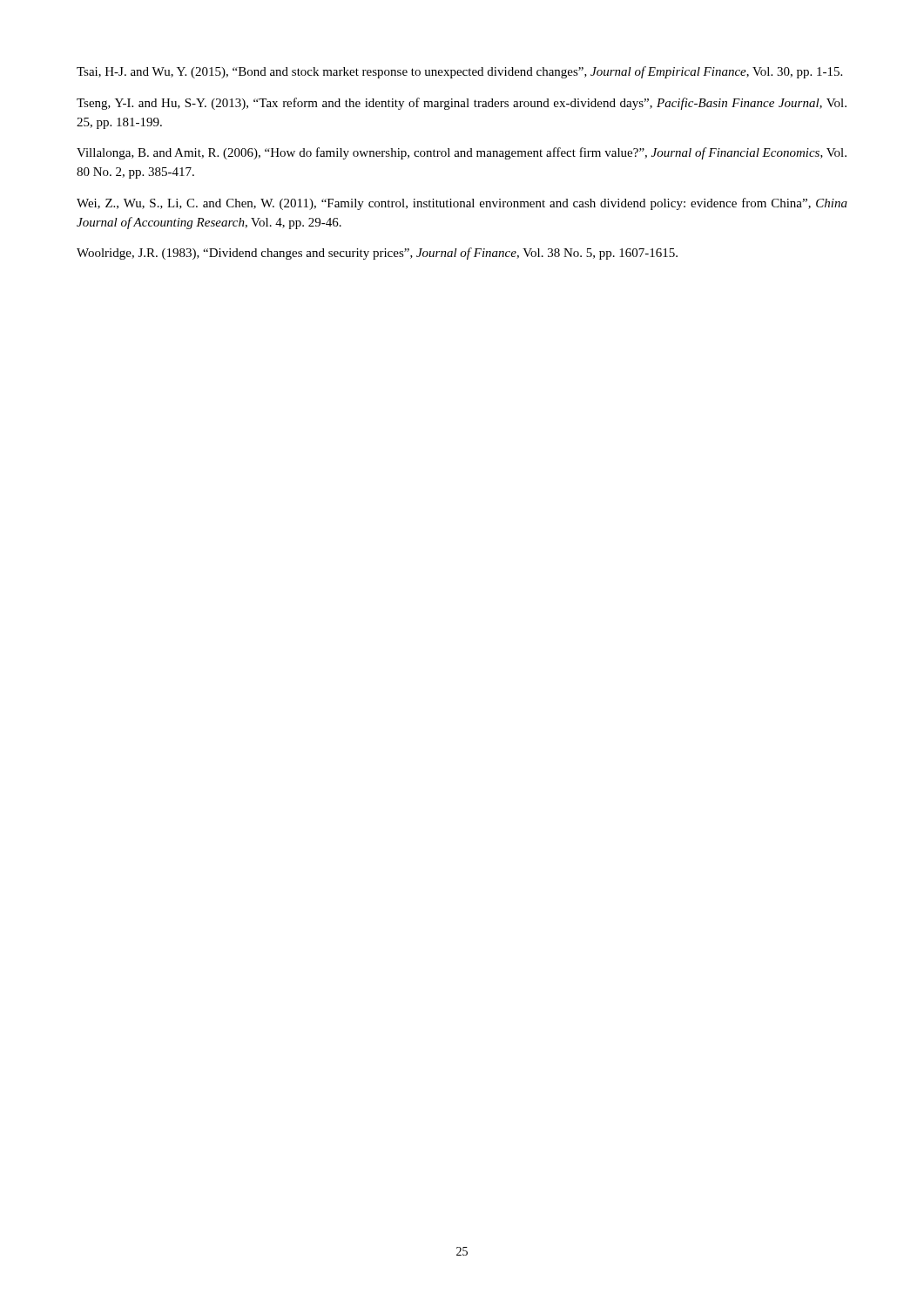The image size is (924, 1307).
Task: Locate the block of text that opens with "Wei, Z., Wu,"
Action: 462,212
